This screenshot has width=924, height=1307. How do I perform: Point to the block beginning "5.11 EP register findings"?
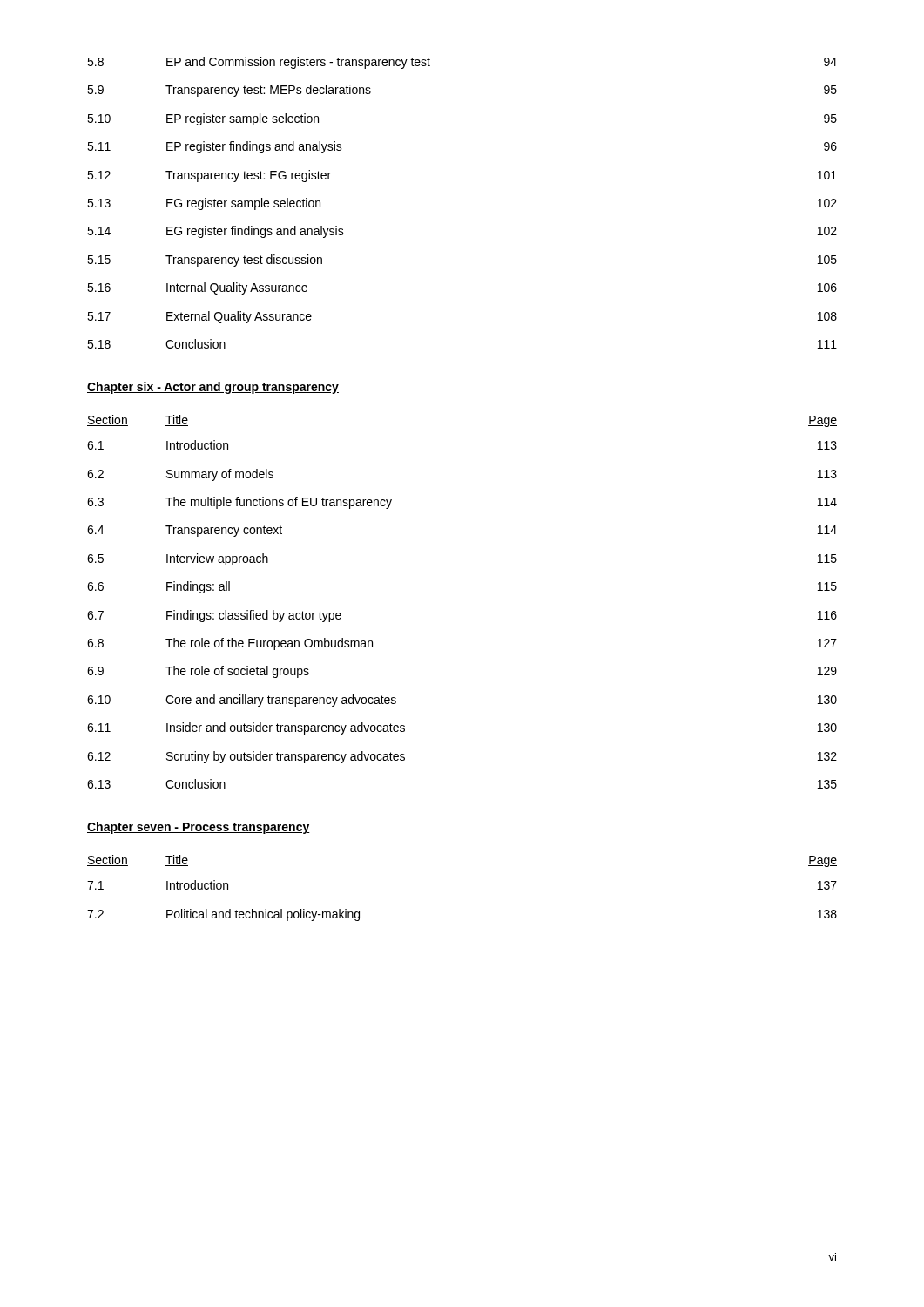[x=101, y=147]
